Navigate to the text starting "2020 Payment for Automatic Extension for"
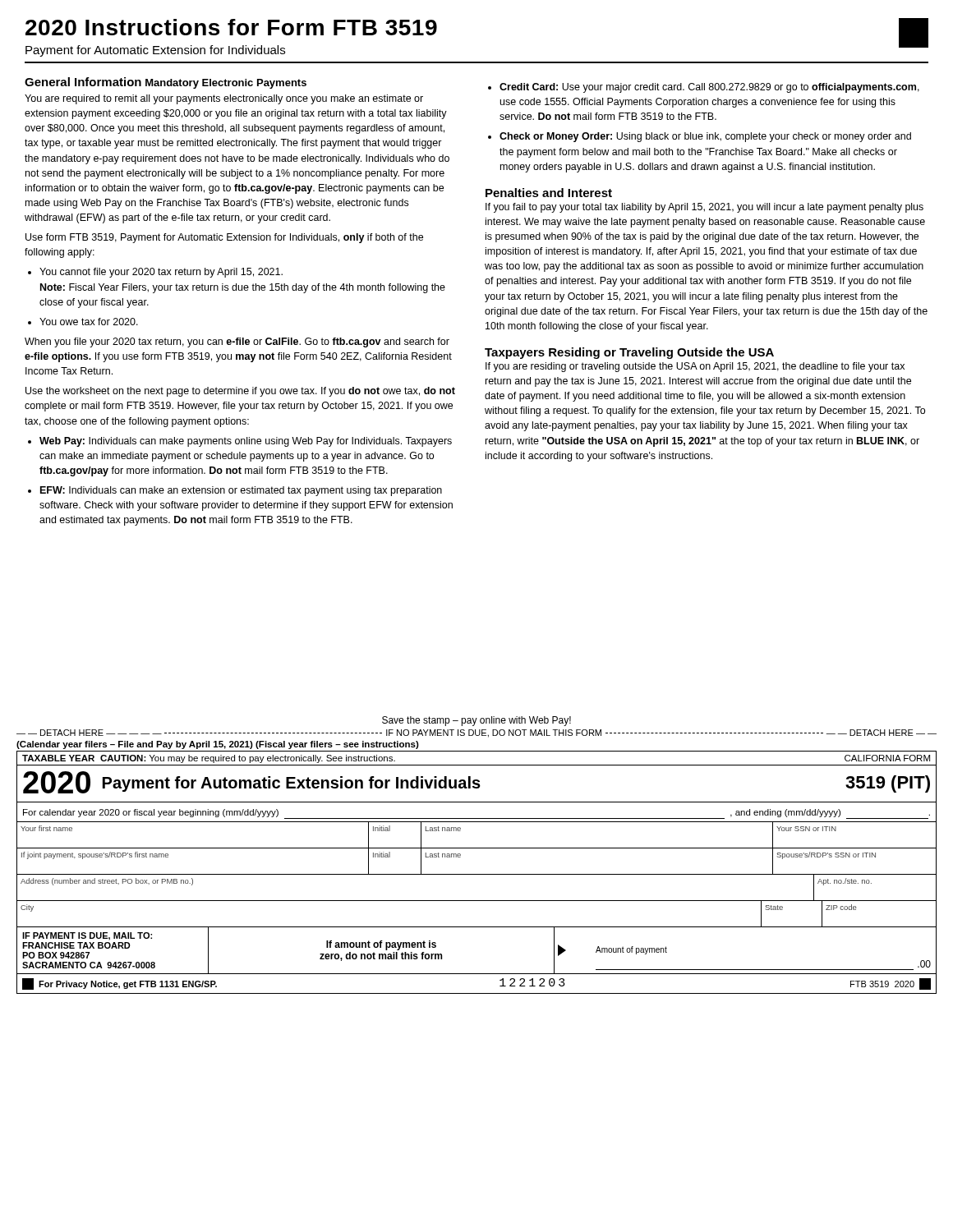This screenshot has height=1232, width=953. pos(476,783)
